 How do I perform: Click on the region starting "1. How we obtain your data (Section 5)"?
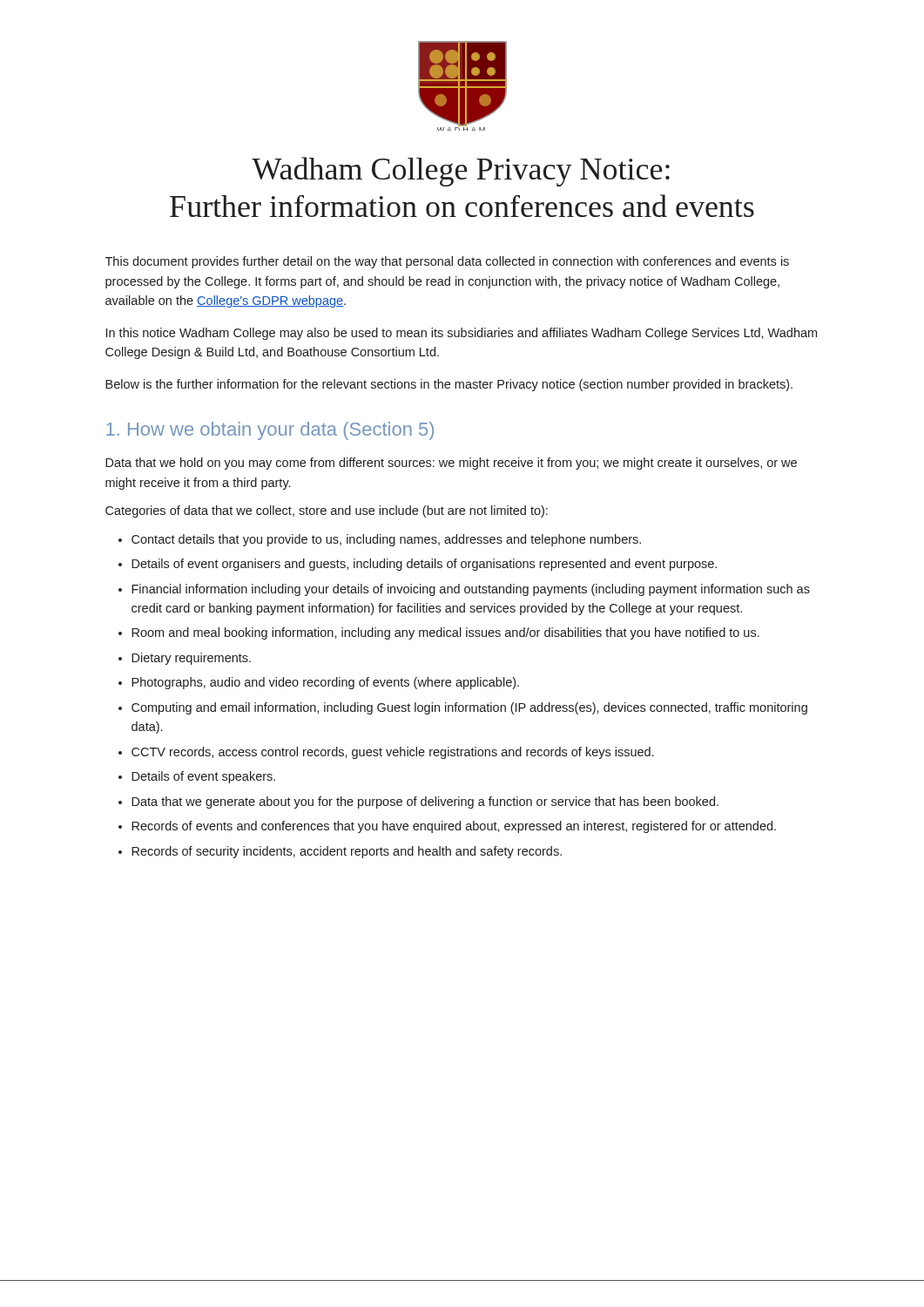tap(270, 429)
